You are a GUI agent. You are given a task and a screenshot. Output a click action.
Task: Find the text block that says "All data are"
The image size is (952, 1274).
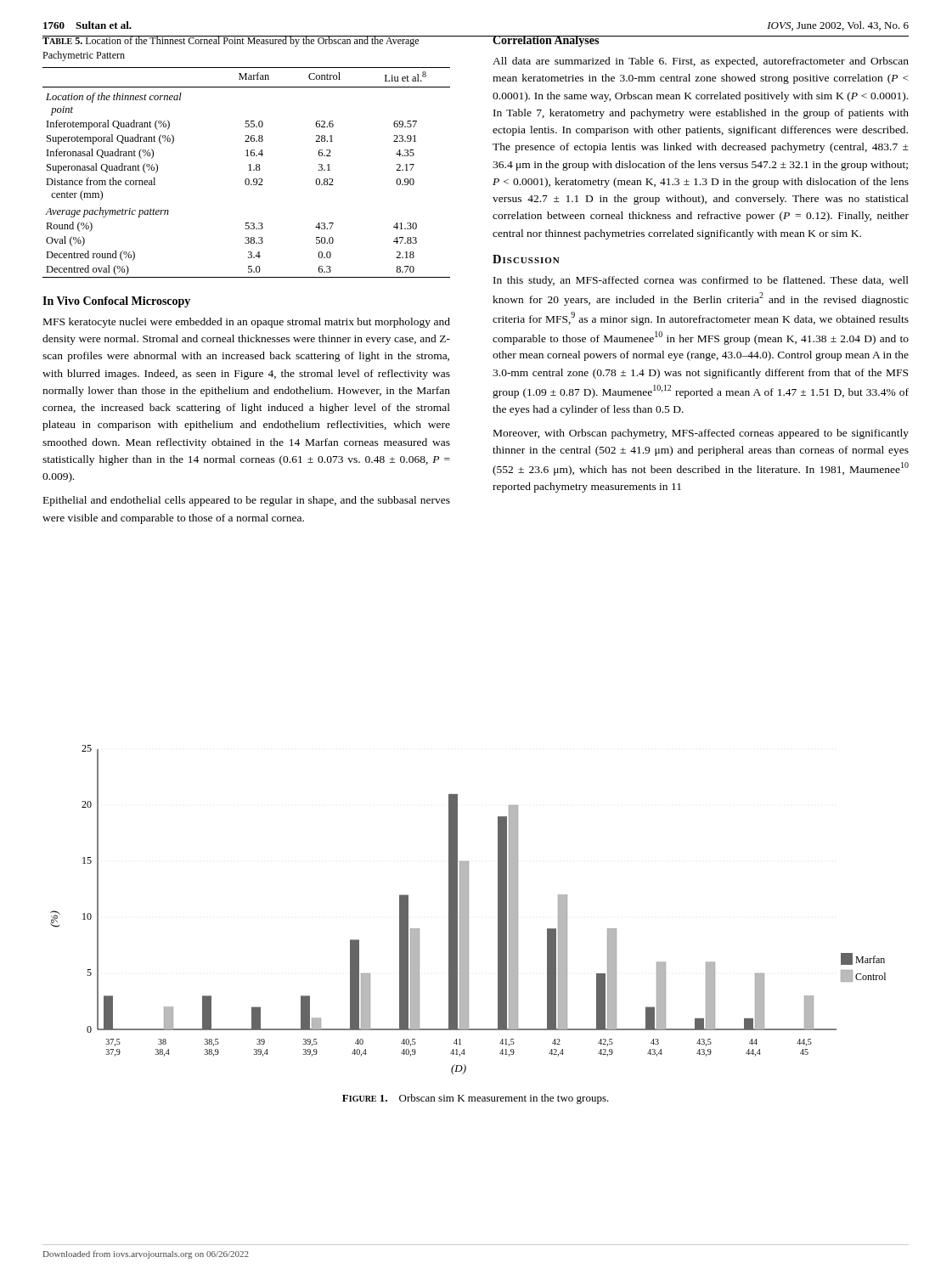point(701,147)
